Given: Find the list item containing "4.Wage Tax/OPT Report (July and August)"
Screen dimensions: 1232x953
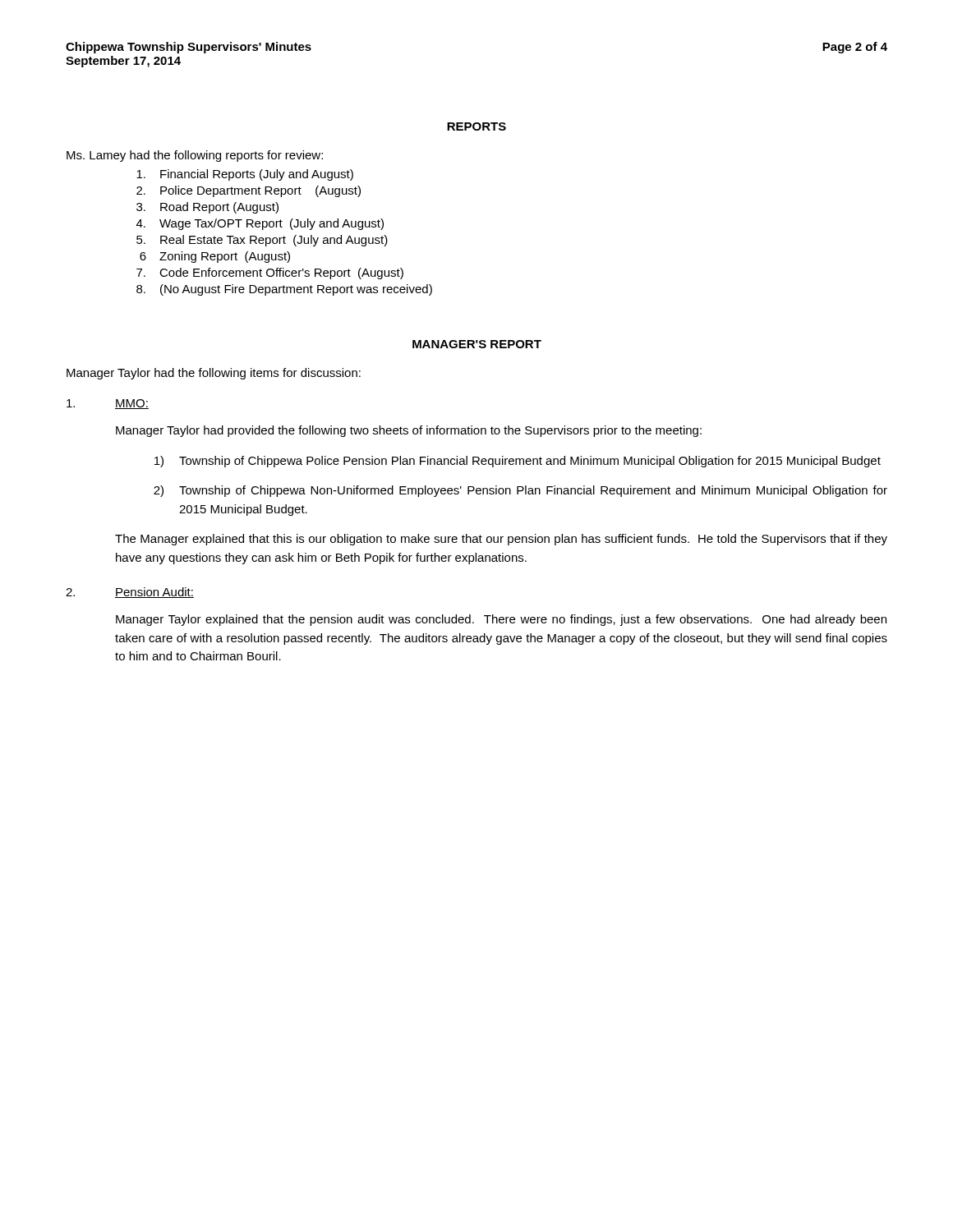Looking at the screenshot, I should click(x=250, y=223).
